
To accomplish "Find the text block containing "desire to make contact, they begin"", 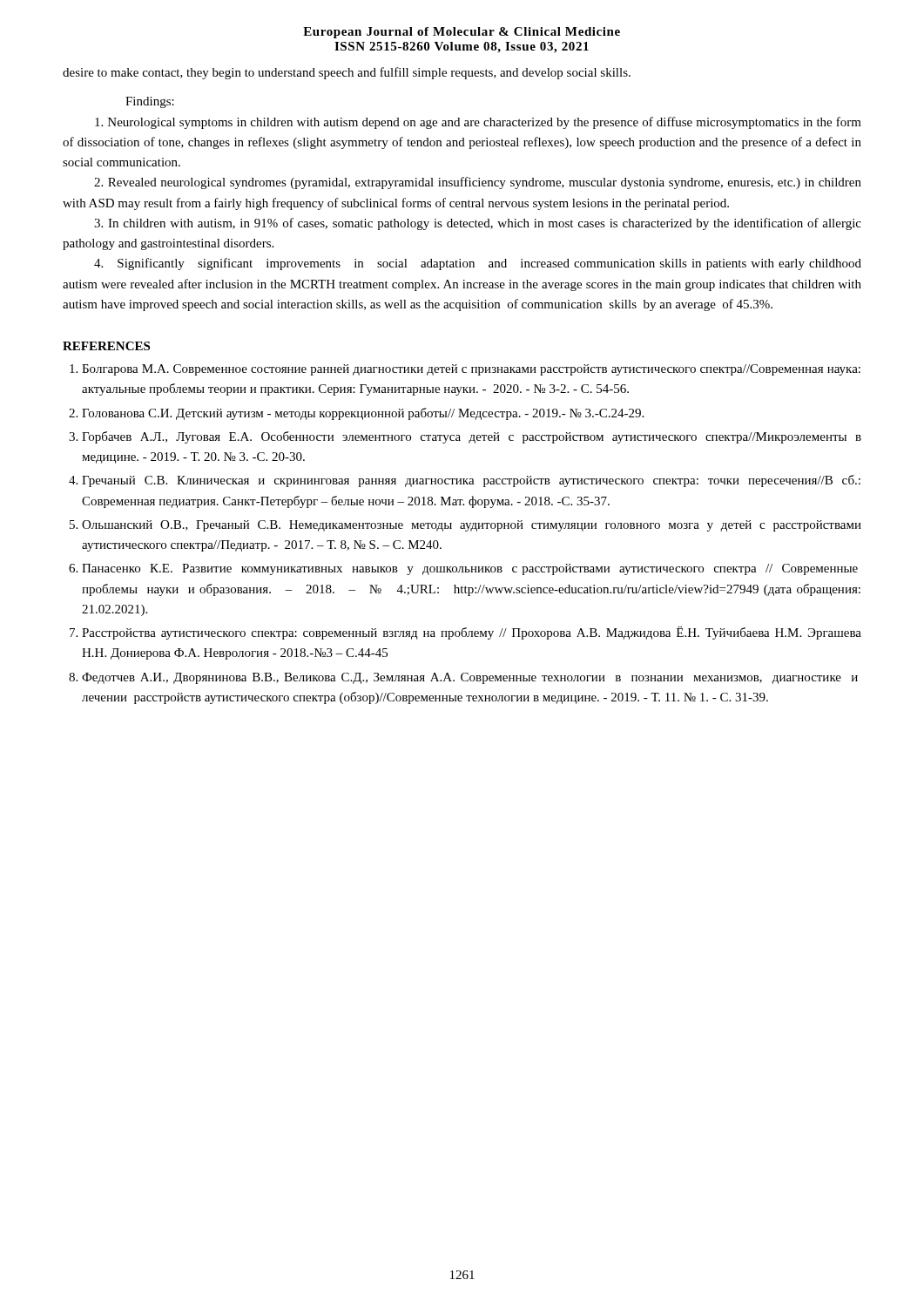I will pos(347,72).
